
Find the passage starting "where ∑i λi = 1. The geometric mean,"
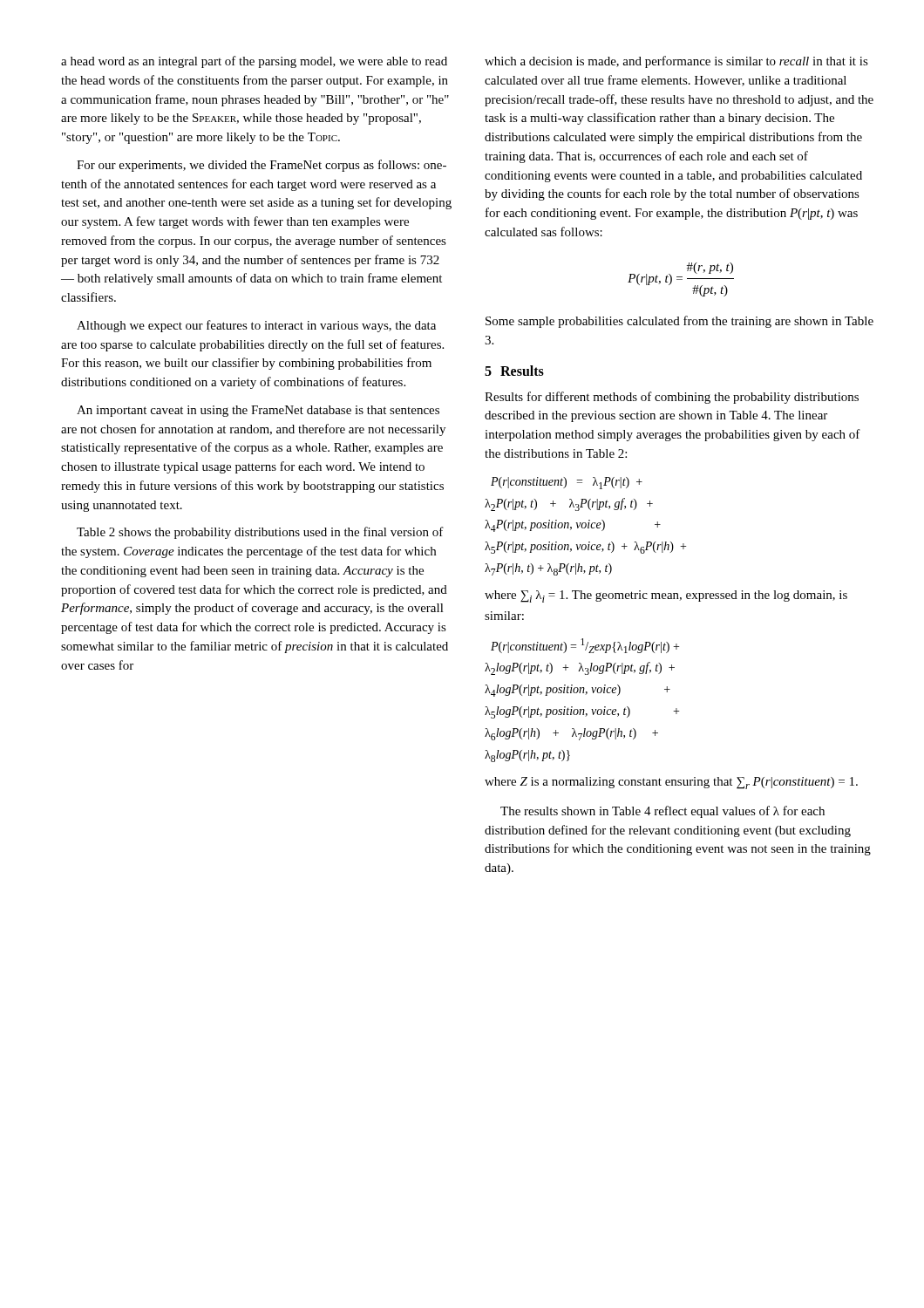pyautogui.click(x=681, y=606)
